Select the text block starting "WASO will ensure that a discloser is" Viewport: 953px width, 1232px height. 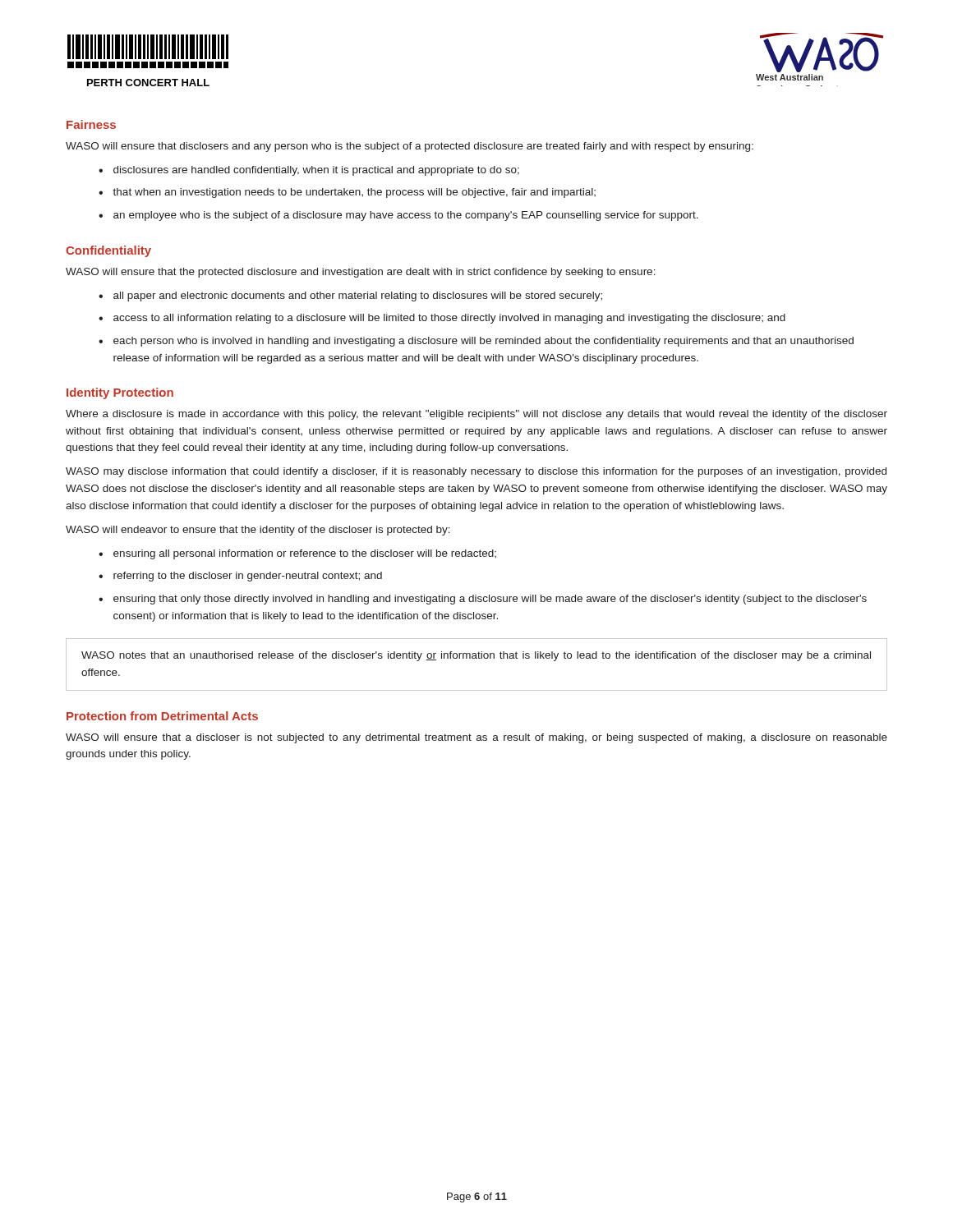tap(476, 745)
